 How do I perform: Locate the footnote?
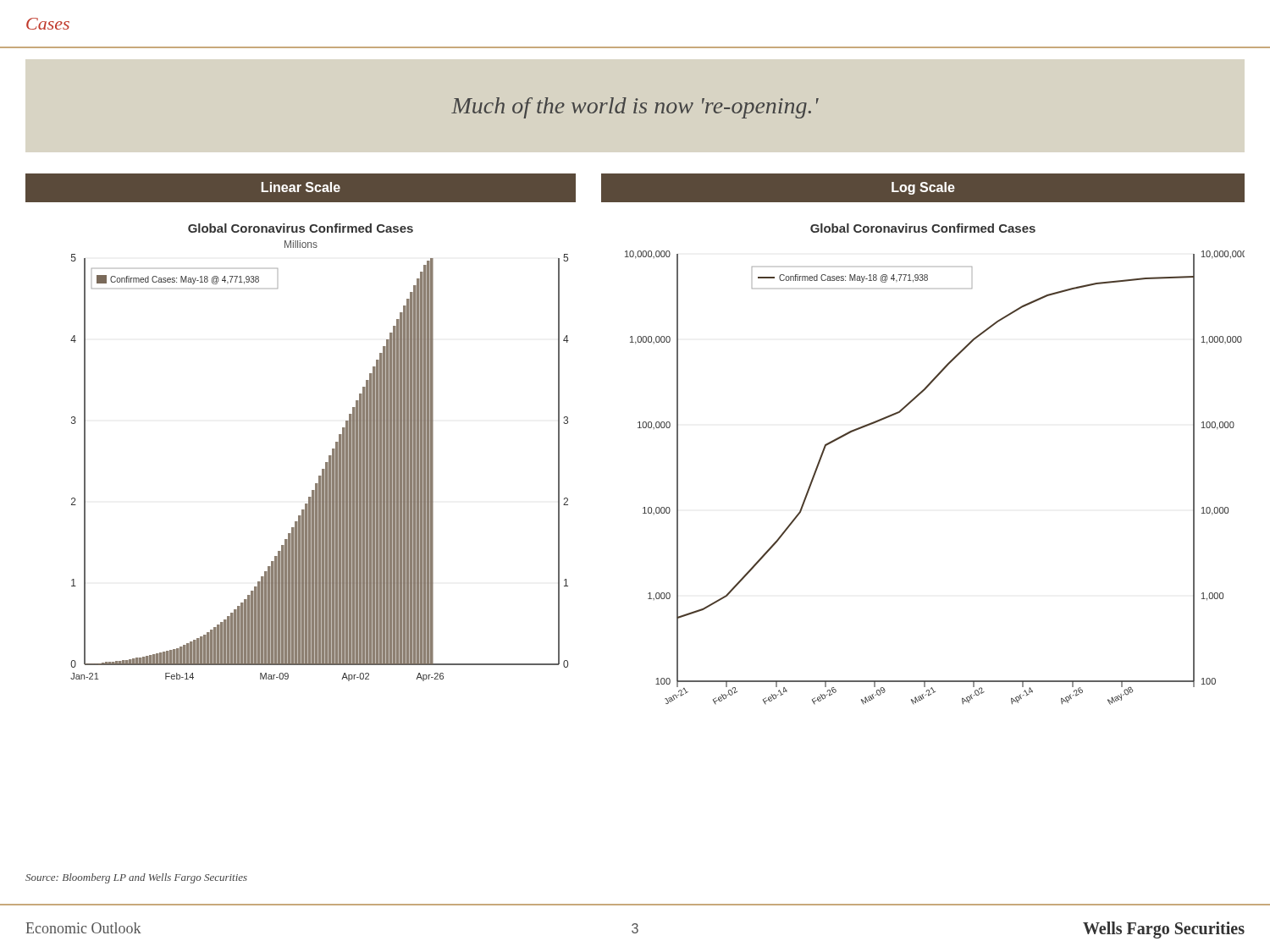[136, 877]
